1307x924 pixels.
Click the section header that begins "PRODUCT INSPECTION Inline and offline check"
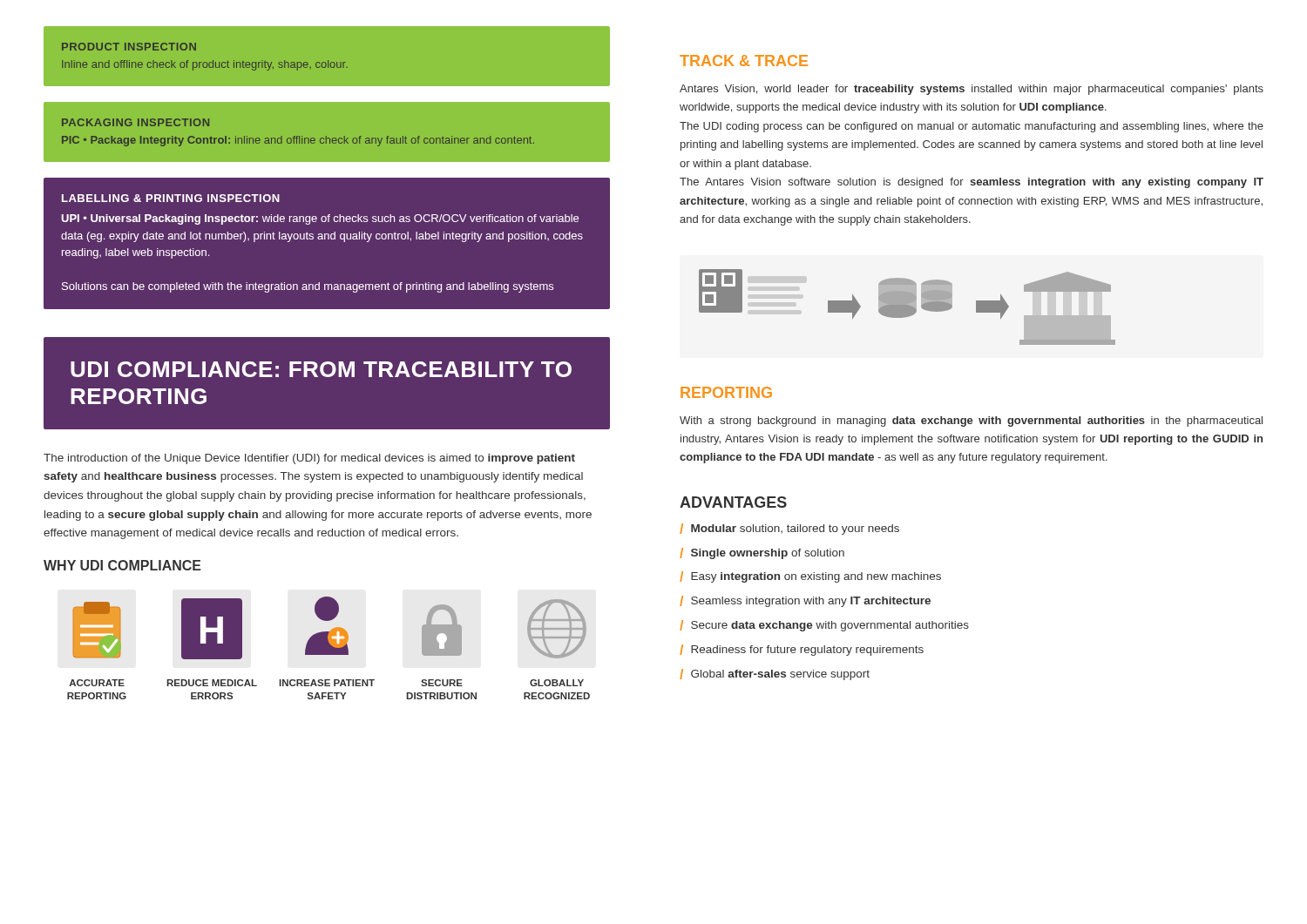coord(327,56)
